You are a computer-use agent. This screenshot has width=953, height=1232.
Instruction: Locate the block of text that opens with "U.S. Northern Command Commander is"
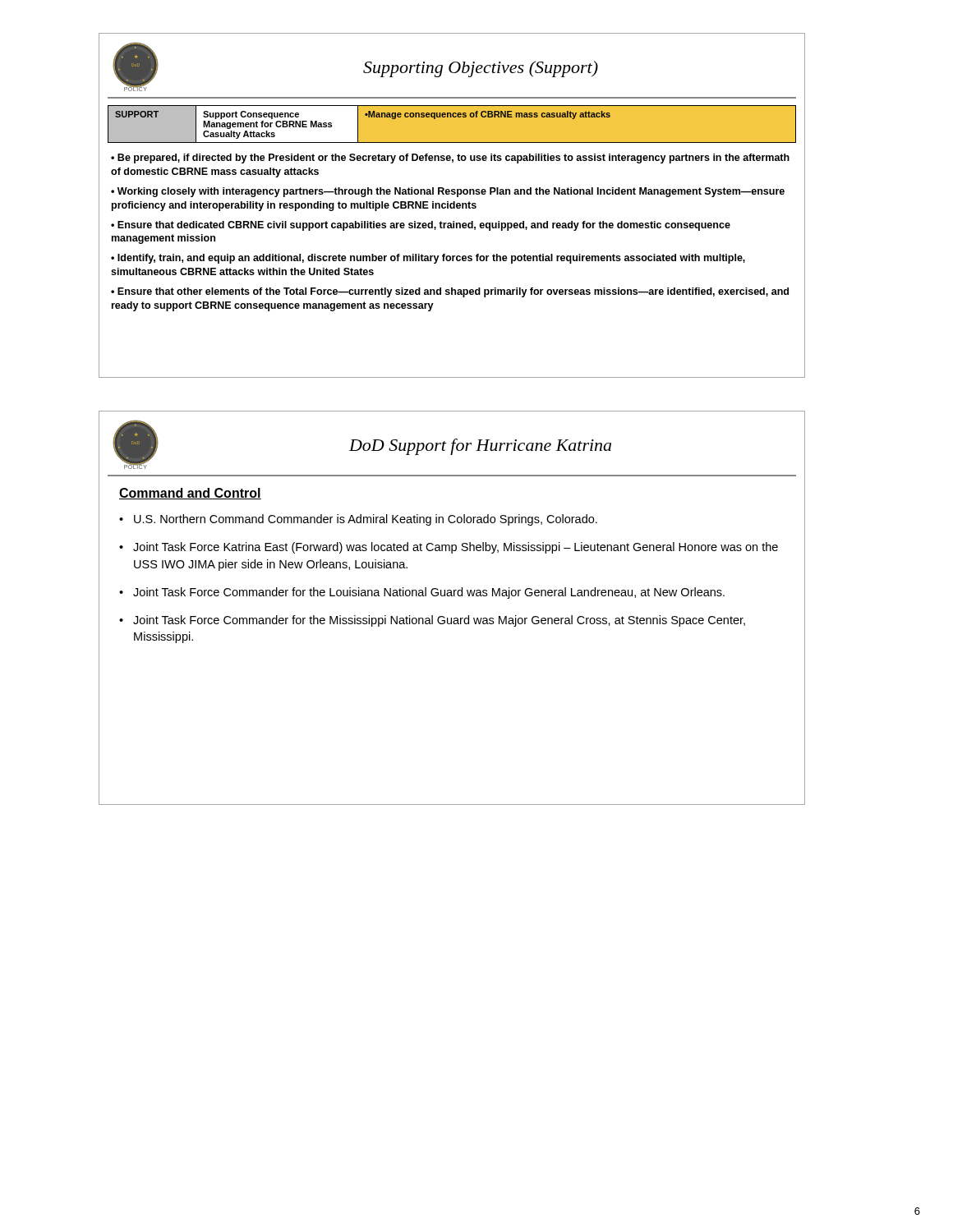pos(459,519)
